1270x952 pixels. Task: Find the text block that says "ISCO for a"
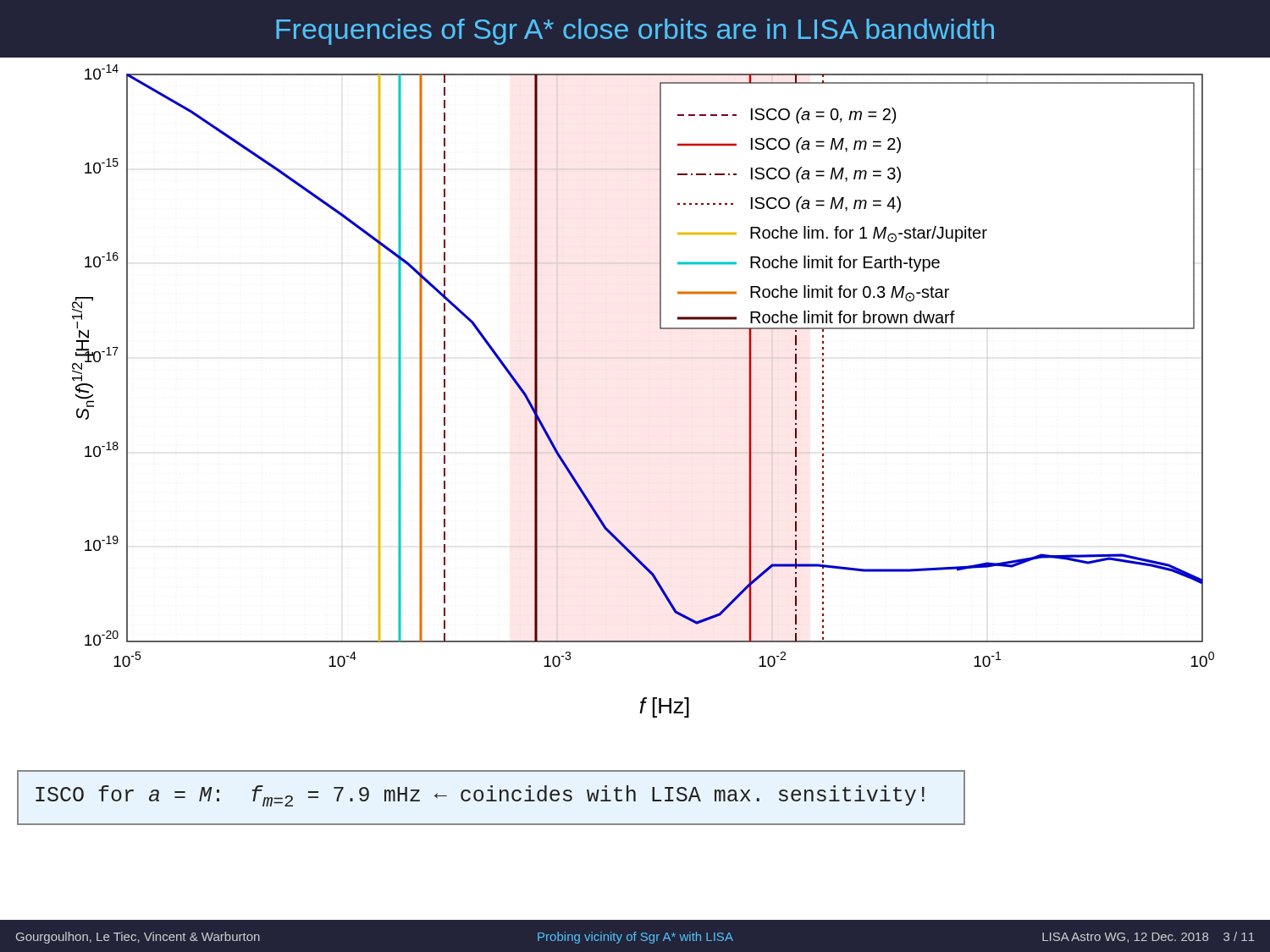(x=482, y=798)
